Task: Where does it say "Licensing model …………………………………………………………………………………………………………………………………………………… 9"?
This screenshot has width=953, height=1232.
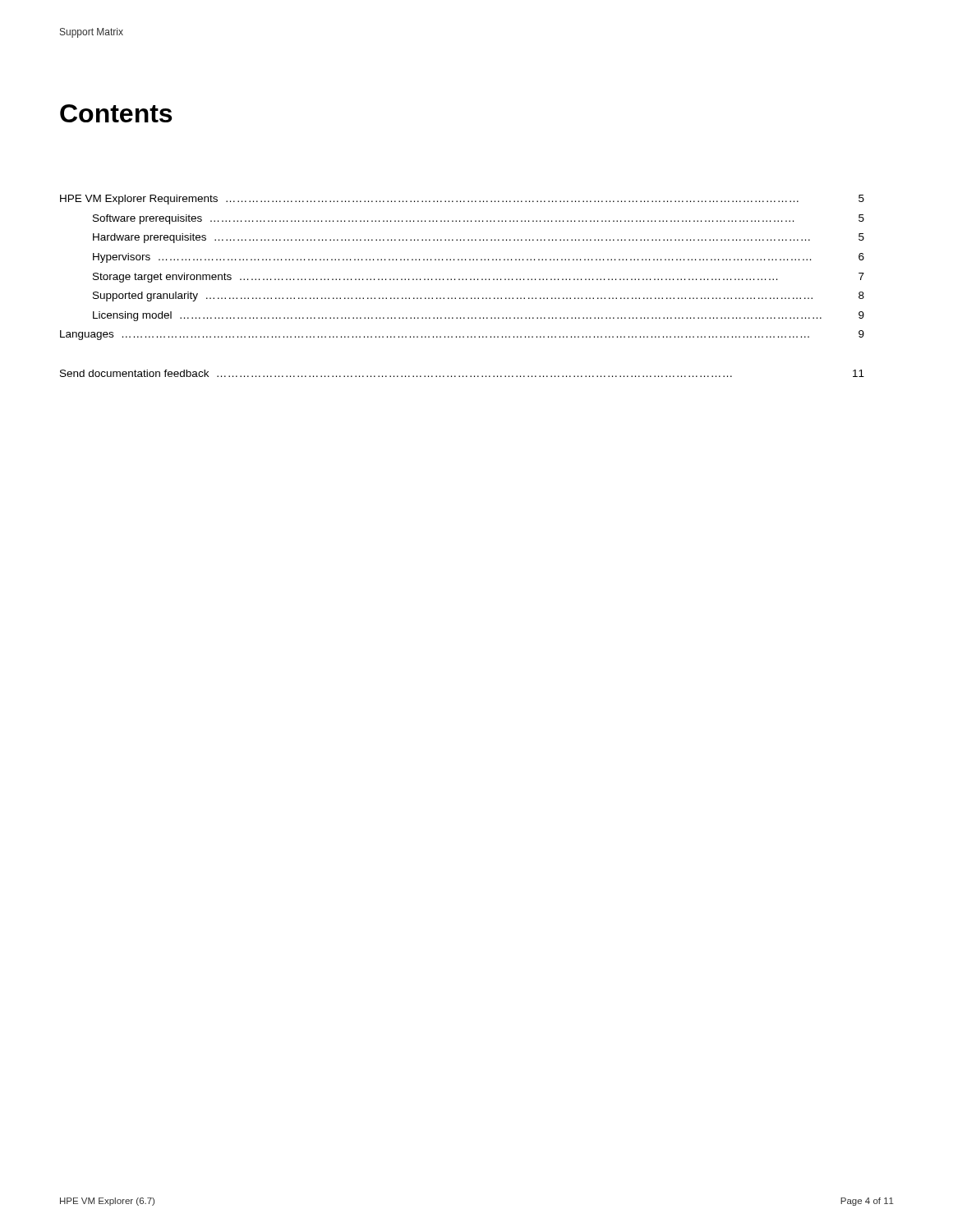Action: [x=462, y=315]
